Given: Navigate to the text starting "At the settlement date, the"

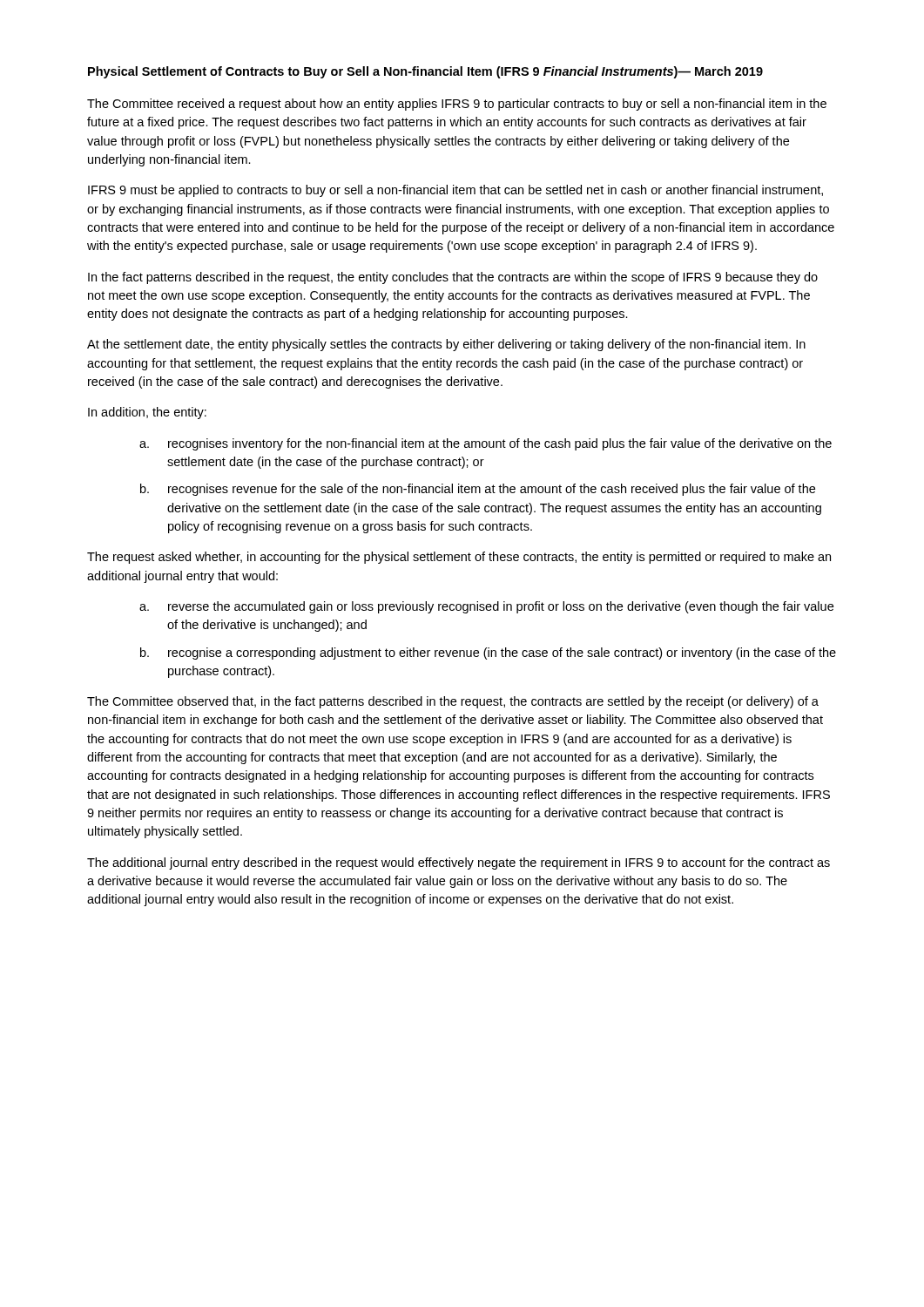Looking at the screenshot, I should pyautogui.click(x=446, y=363).
